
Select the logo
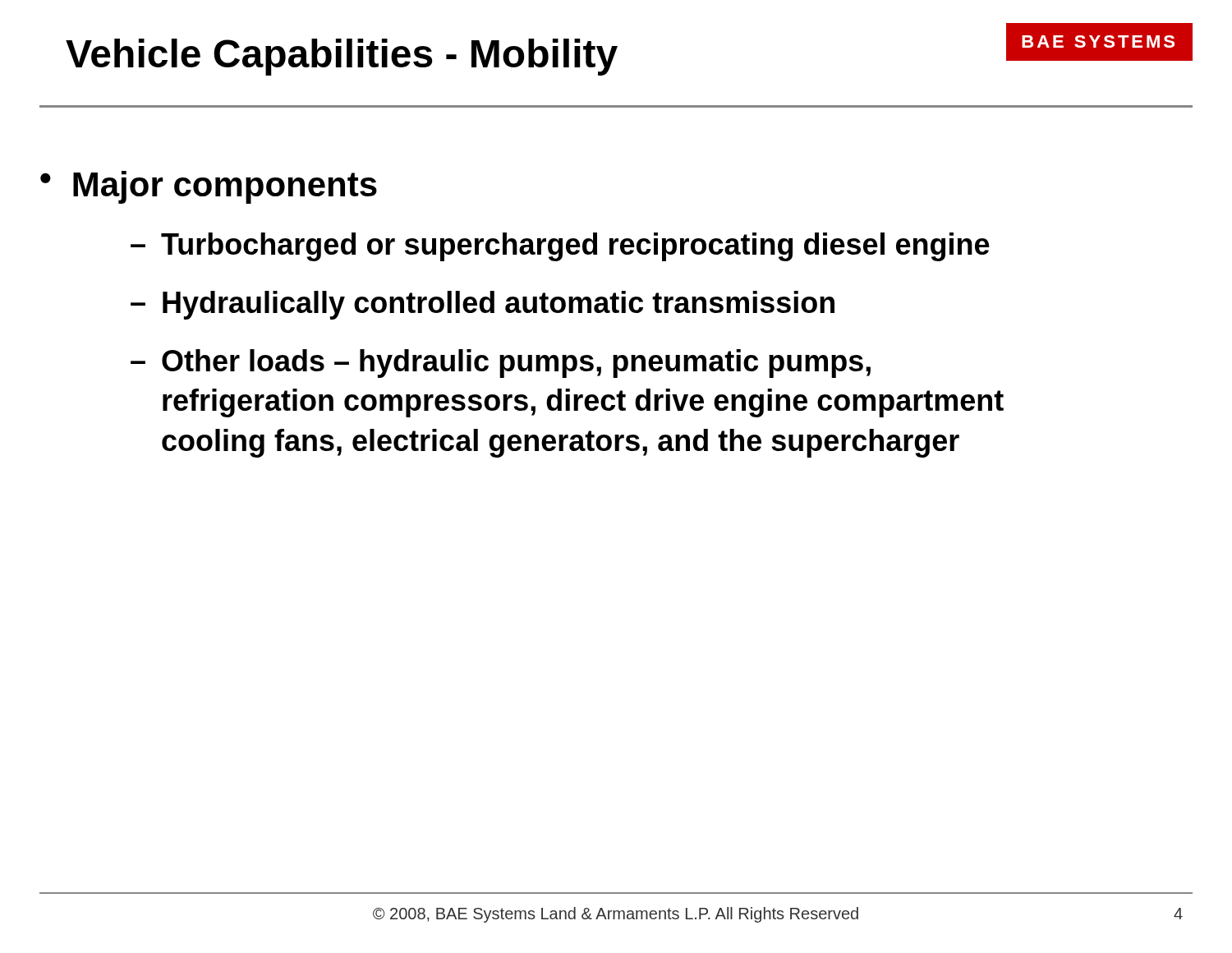(1099, 42)
